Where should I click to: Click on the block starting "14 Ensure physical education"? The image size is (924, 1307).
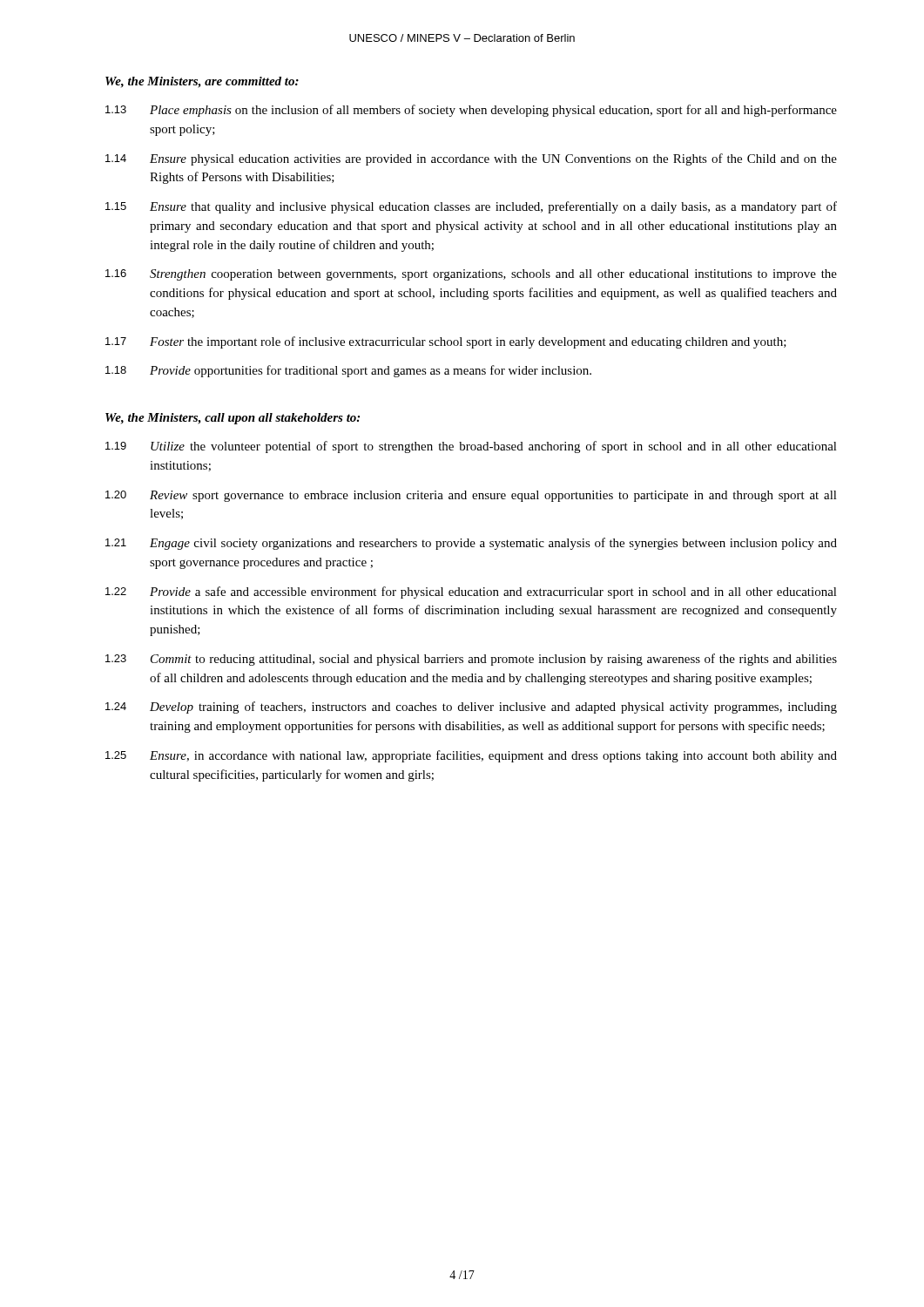point(471,168)
